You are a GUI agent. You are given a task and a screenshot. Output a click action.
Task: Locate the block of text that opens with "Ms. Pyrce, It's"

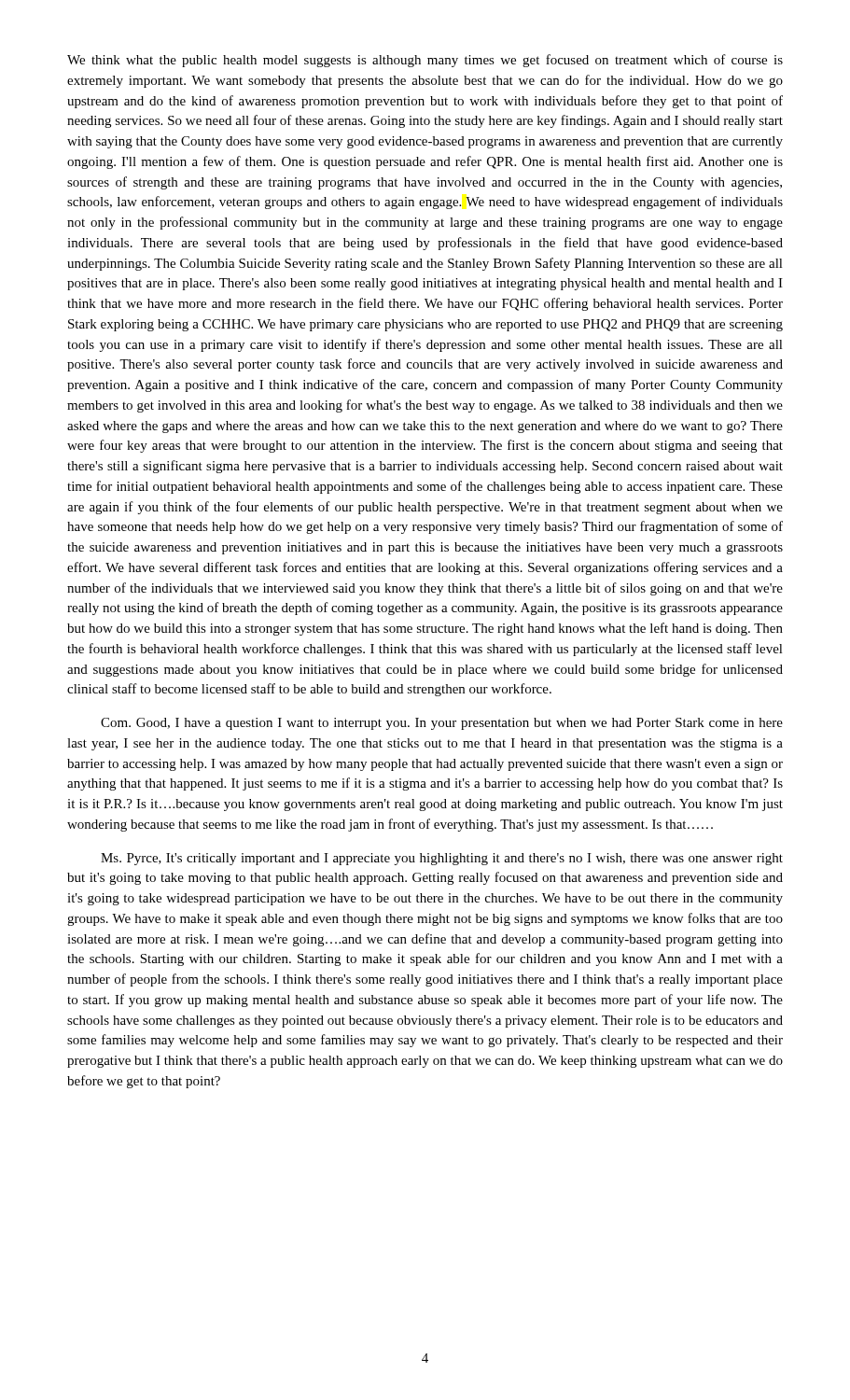pyautogui.click(x=425, y=970)
